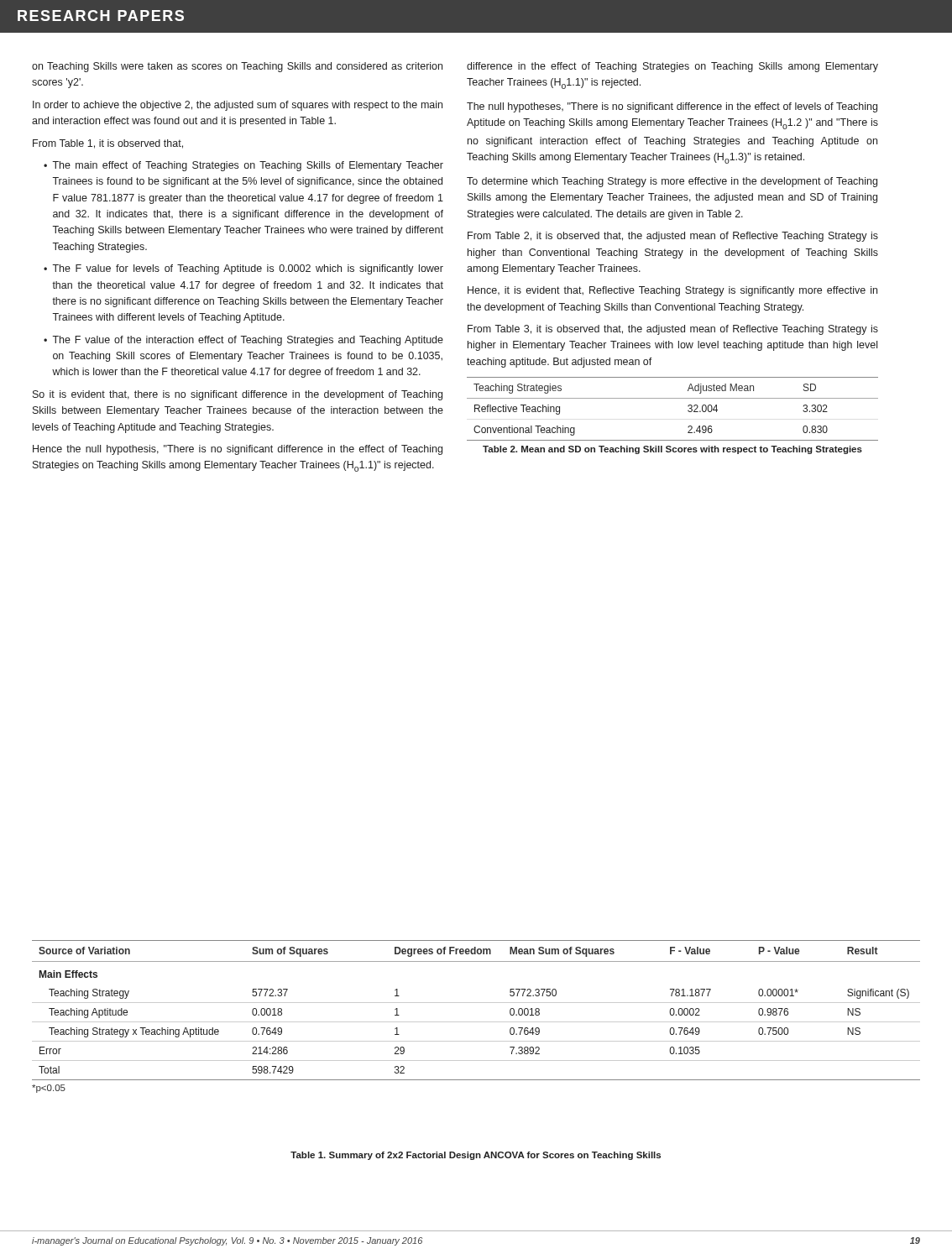This screenshot has height=1259, width=952.
Task: Navigate to the region starting "difference in the effect of"
Action: tap(672, 75)
